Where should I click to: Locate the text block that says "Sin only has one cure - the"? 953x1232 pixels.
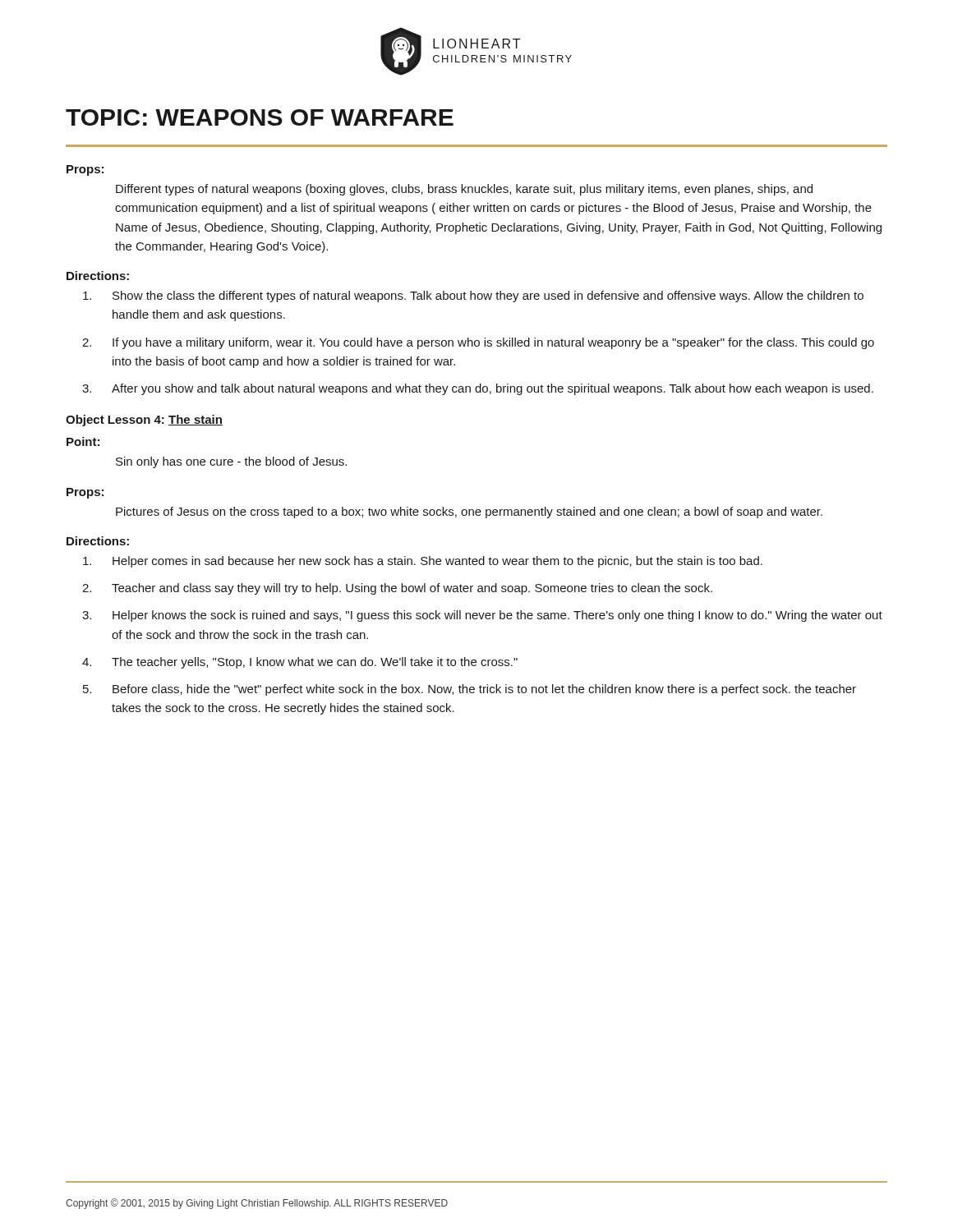pos(231,461)
